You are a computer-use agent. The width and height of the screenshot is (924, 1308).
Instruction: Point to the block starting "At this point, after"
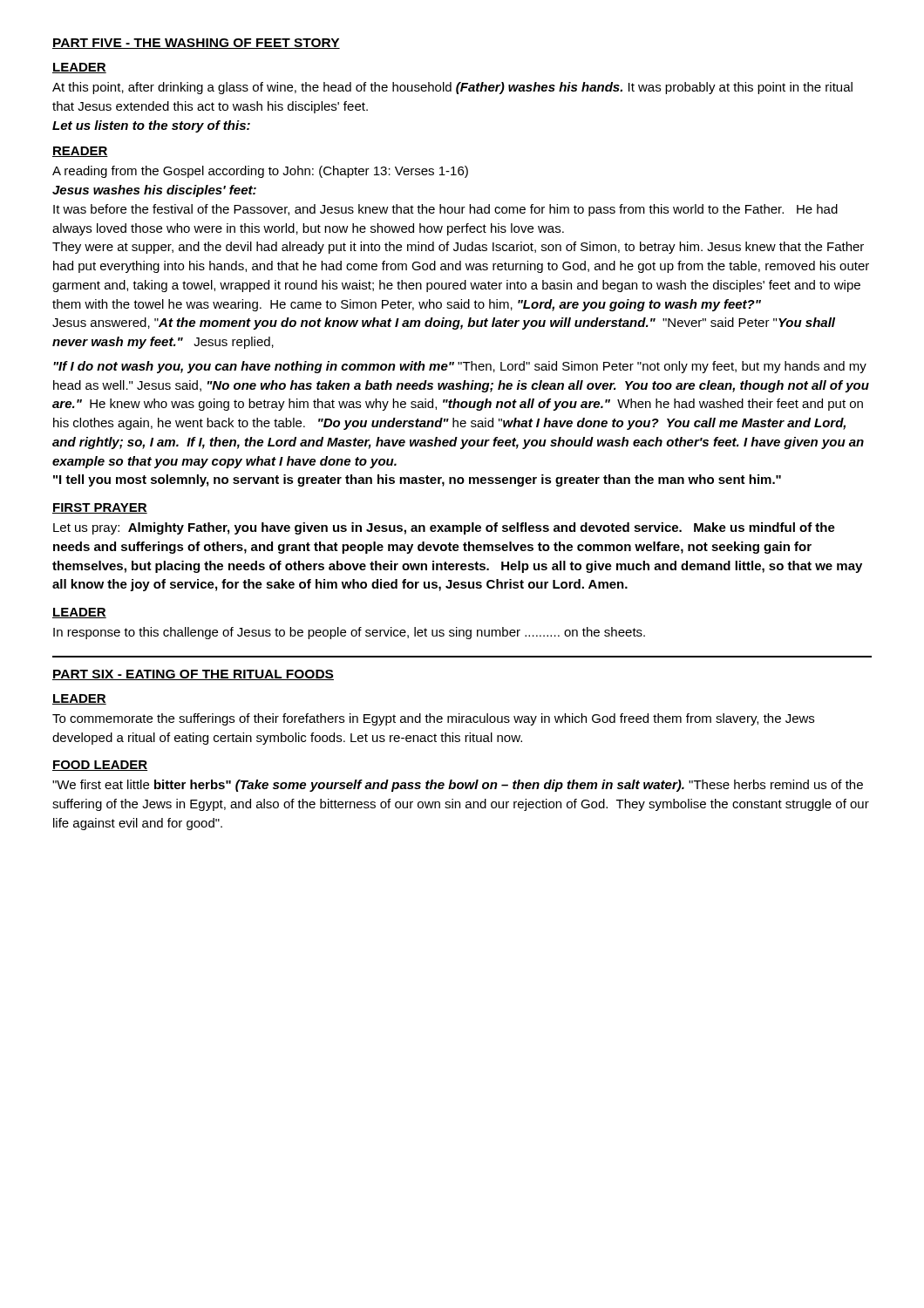click(452, 88)
